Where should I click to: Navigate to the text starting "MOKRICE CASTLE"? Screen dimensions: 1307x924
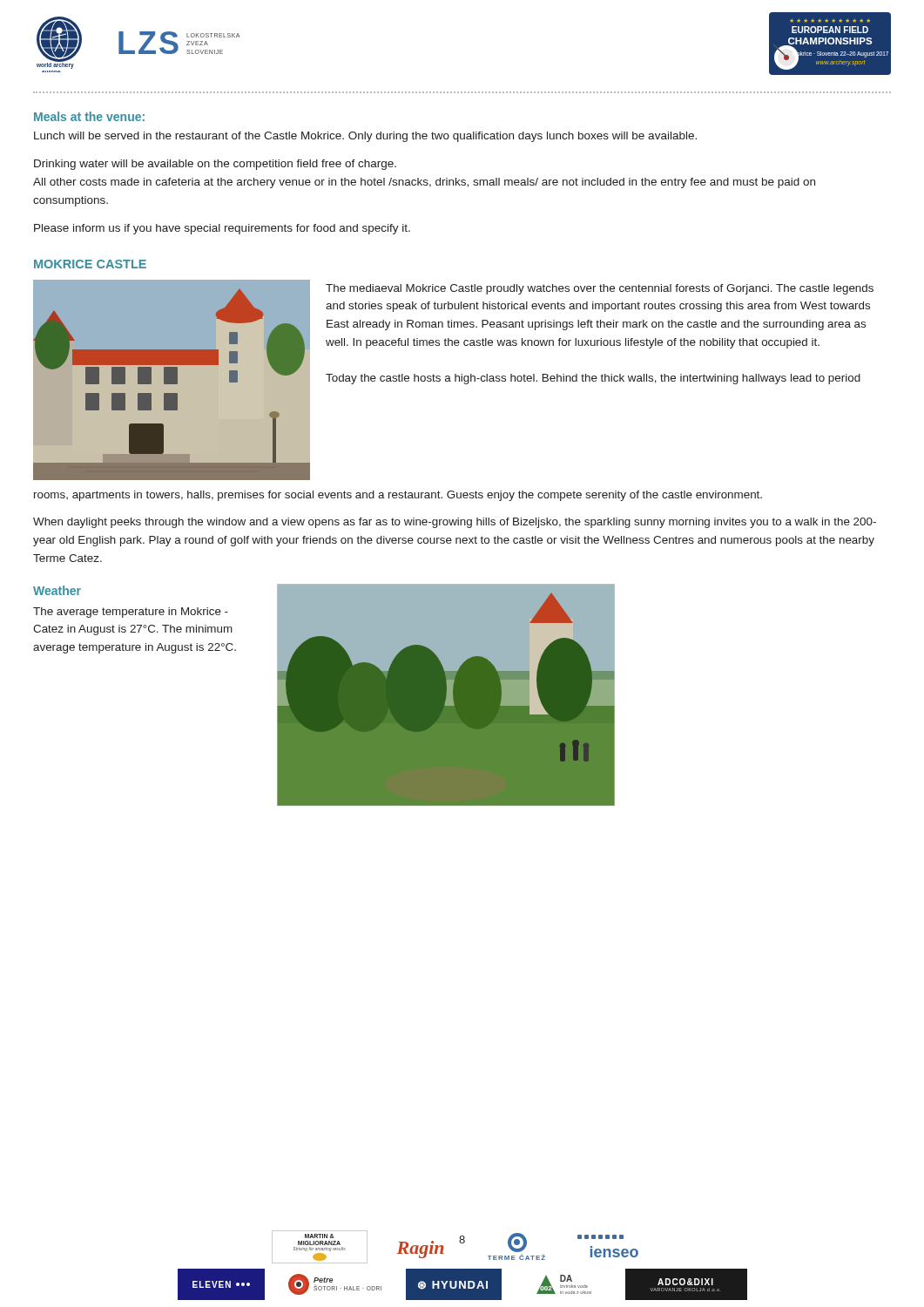(90, 264)
